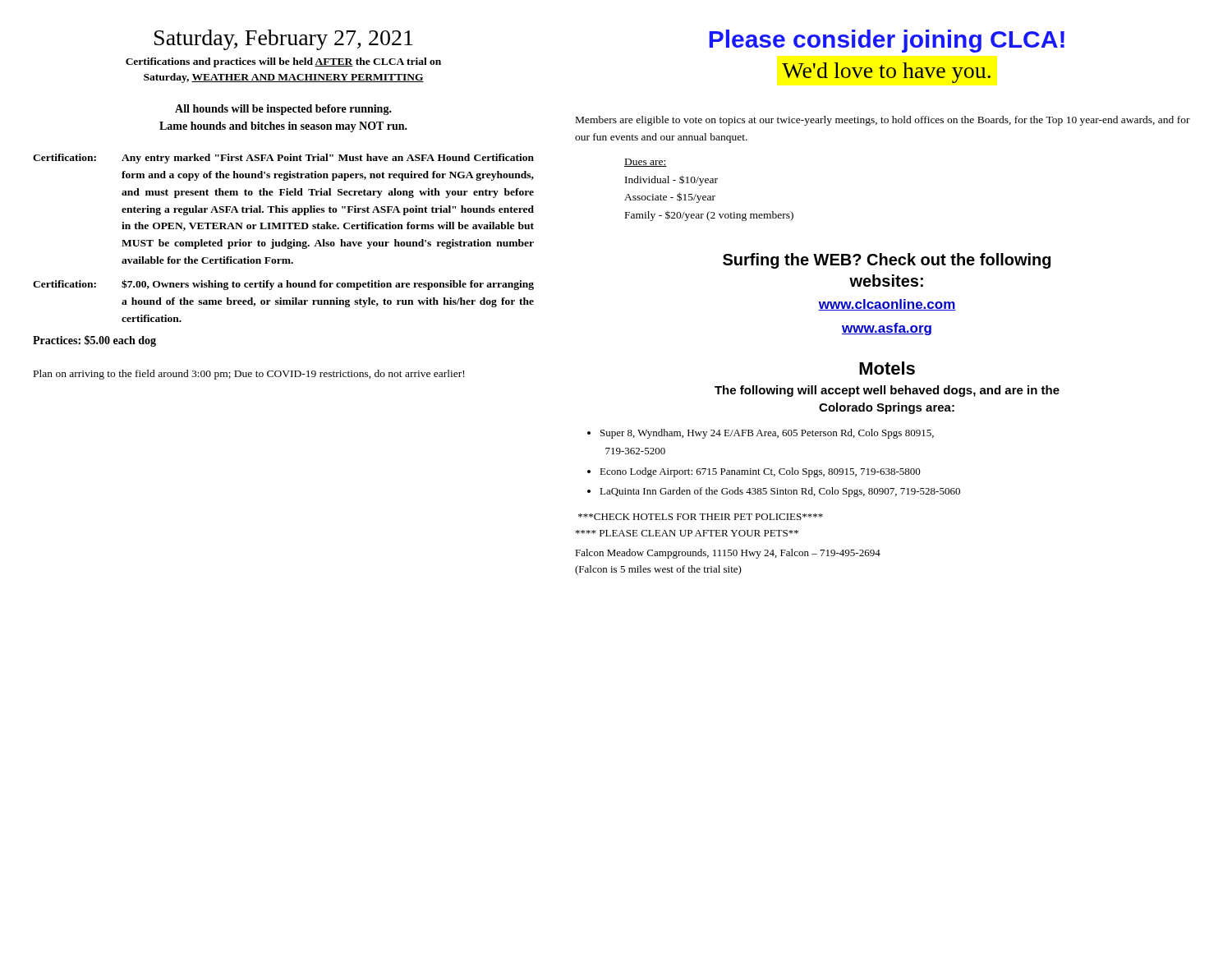Select the element starting "Surfing the WEB? Check"
The width and height of the screenshot is (1232, 953).
(x=887, y=295)
